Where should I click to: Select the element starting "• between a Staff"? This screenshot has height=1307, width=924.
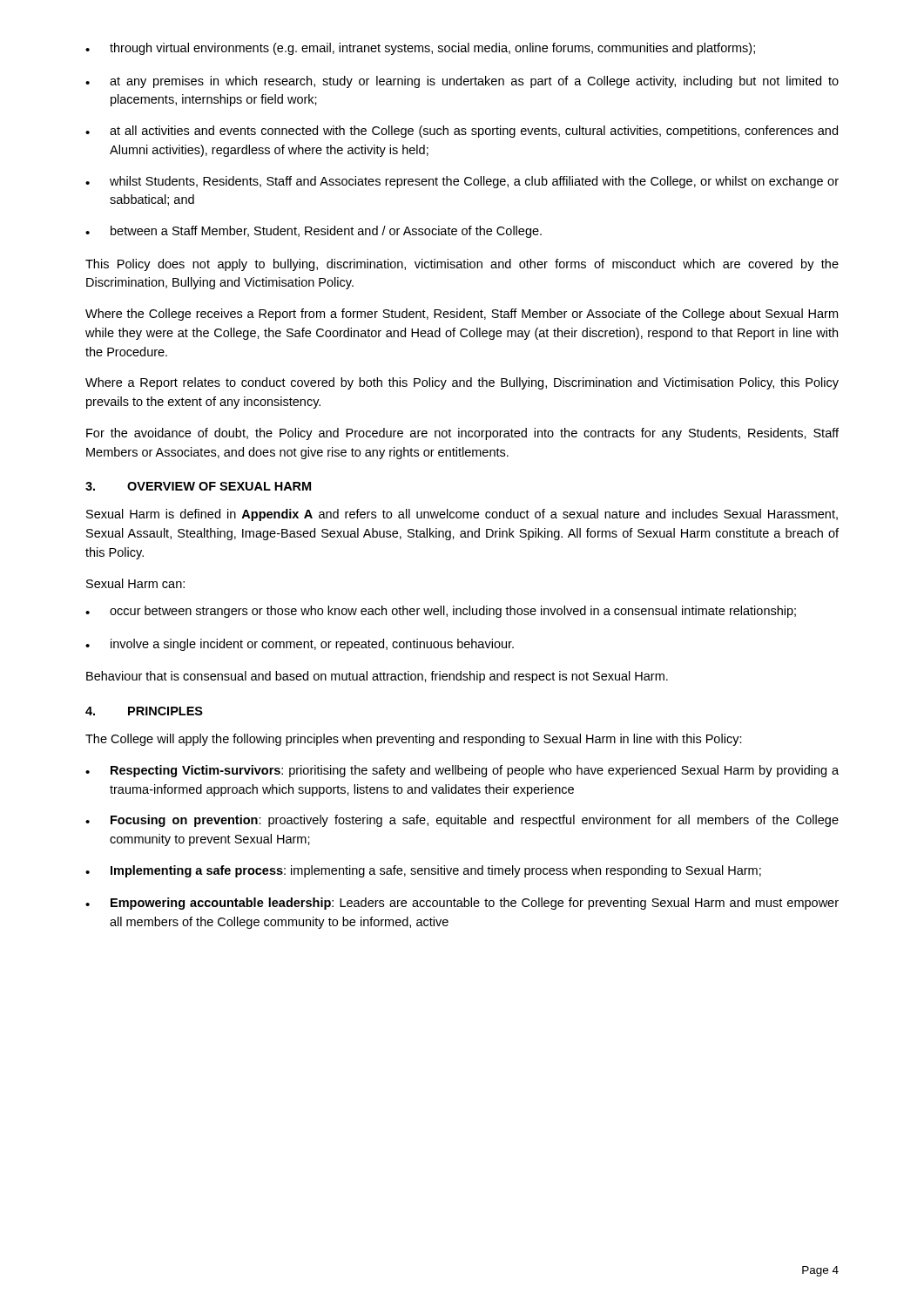(x=462, y=232)
